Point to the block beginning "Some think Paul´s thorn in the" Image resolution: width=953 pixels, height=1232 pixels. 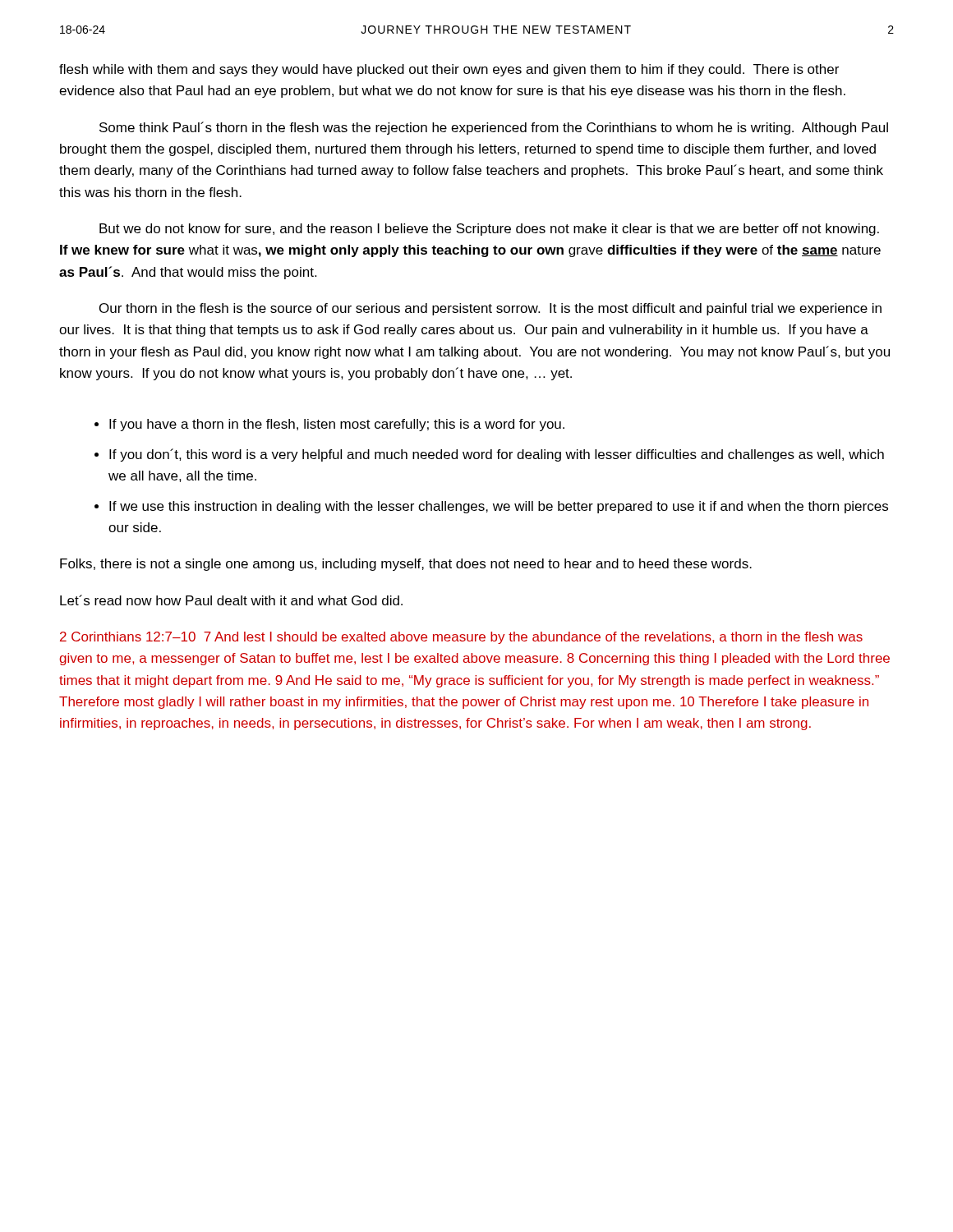tap(474, 160)
